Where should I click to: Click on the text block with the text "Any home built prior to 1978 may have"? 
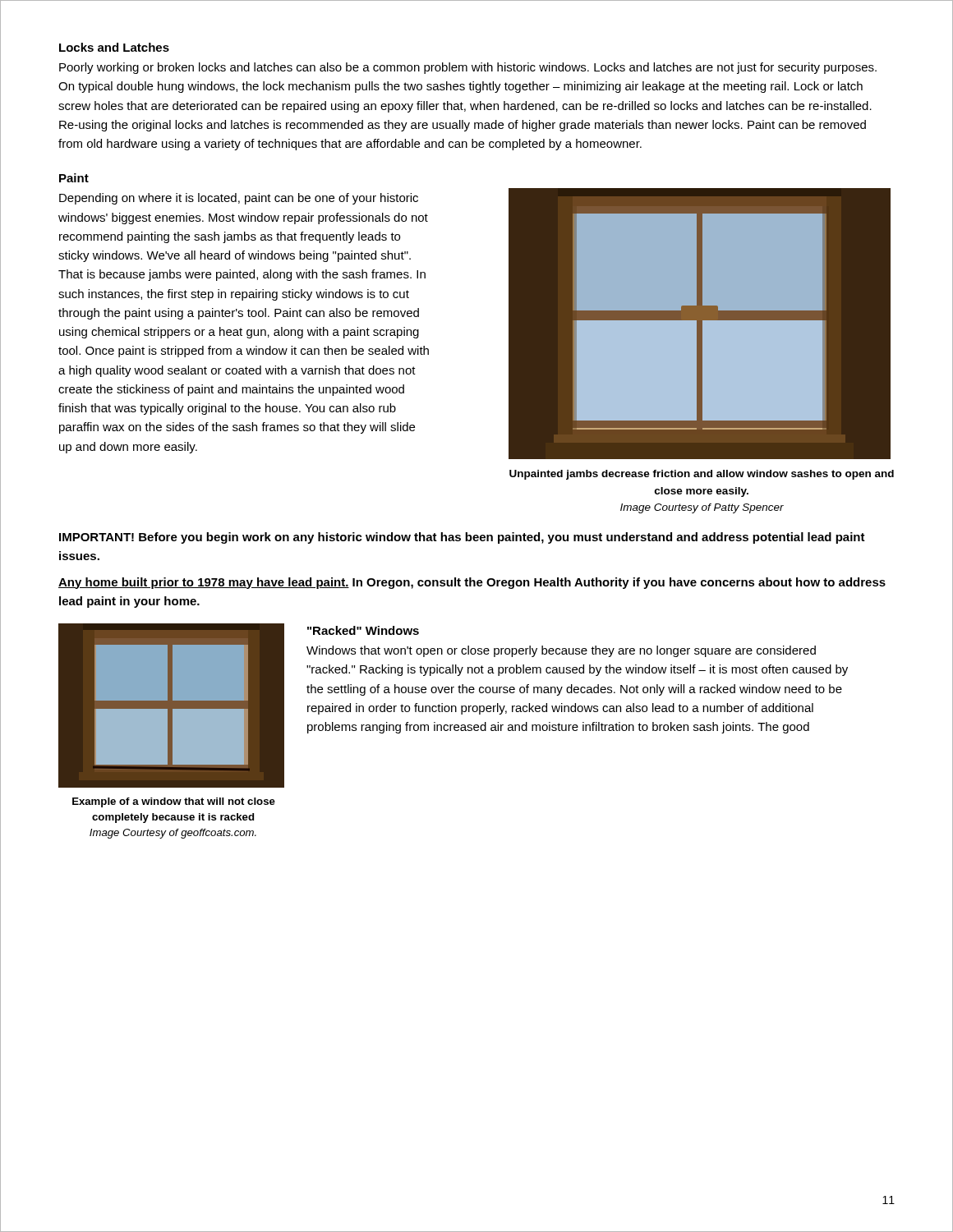click(x=472, y=591)
